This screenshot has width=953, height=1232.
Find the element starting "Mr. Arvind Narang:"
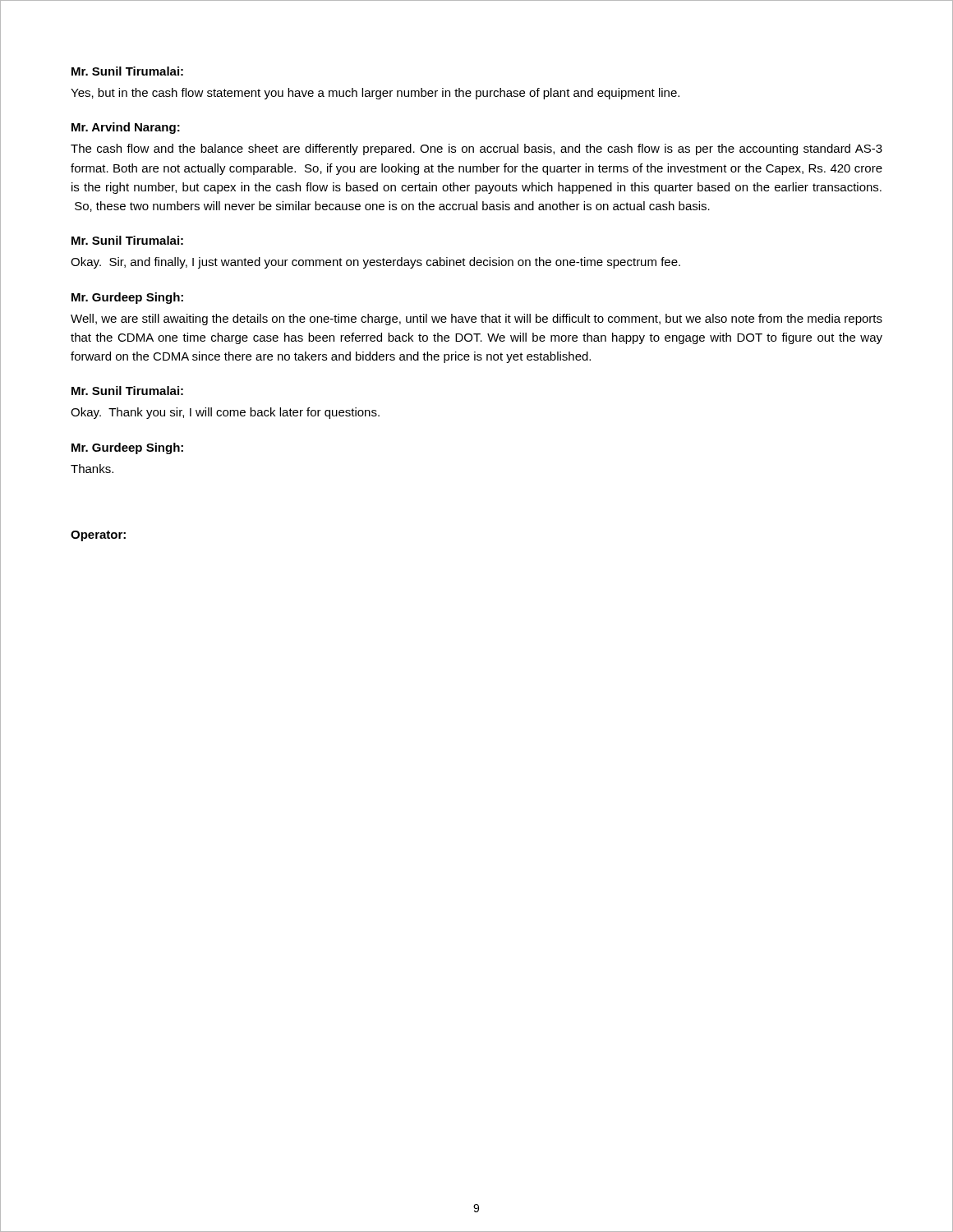pyautogui.click(x=126, y=127)
